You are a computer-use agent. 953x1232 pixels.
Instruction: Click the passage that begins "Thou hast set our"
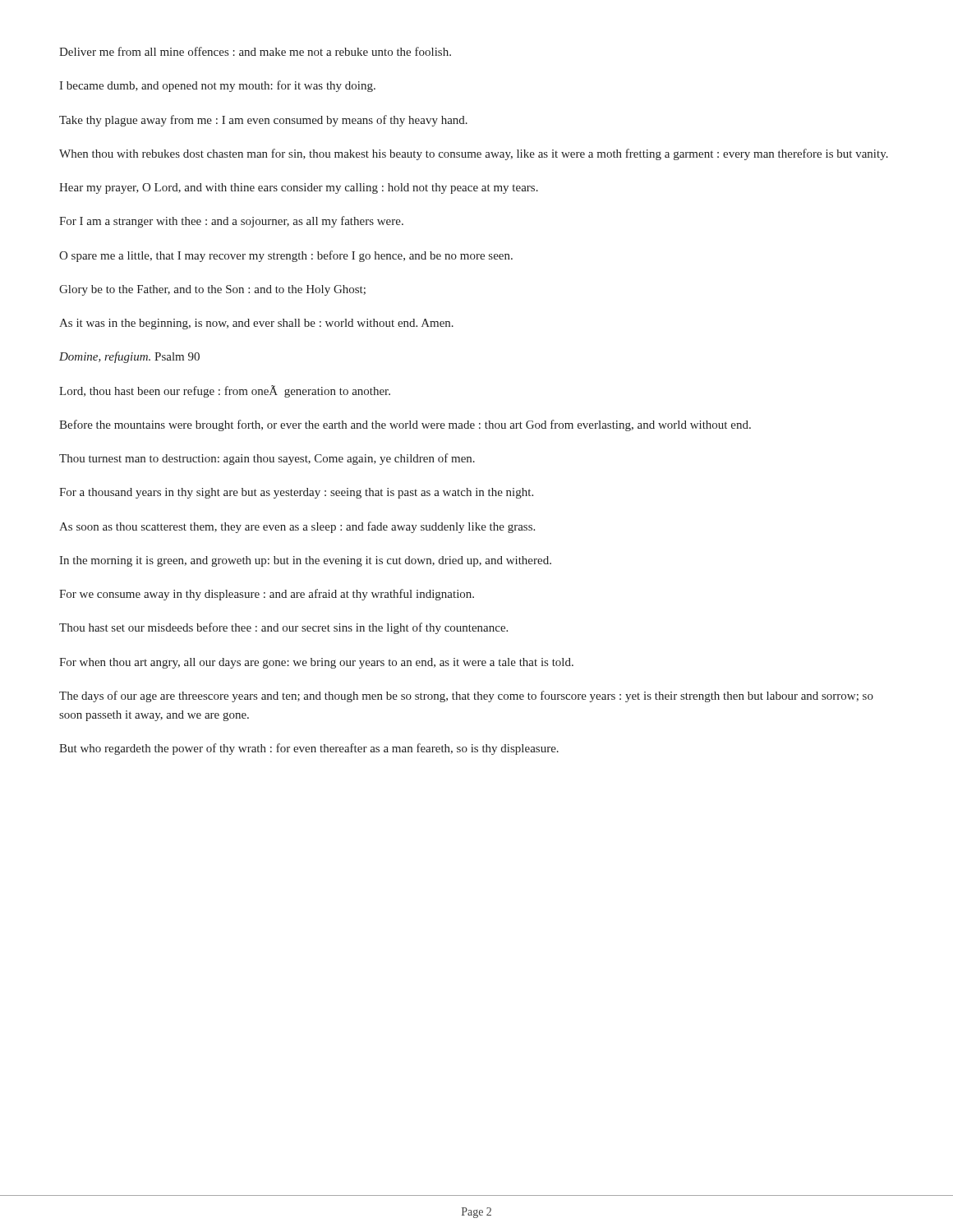pos(284,628)
